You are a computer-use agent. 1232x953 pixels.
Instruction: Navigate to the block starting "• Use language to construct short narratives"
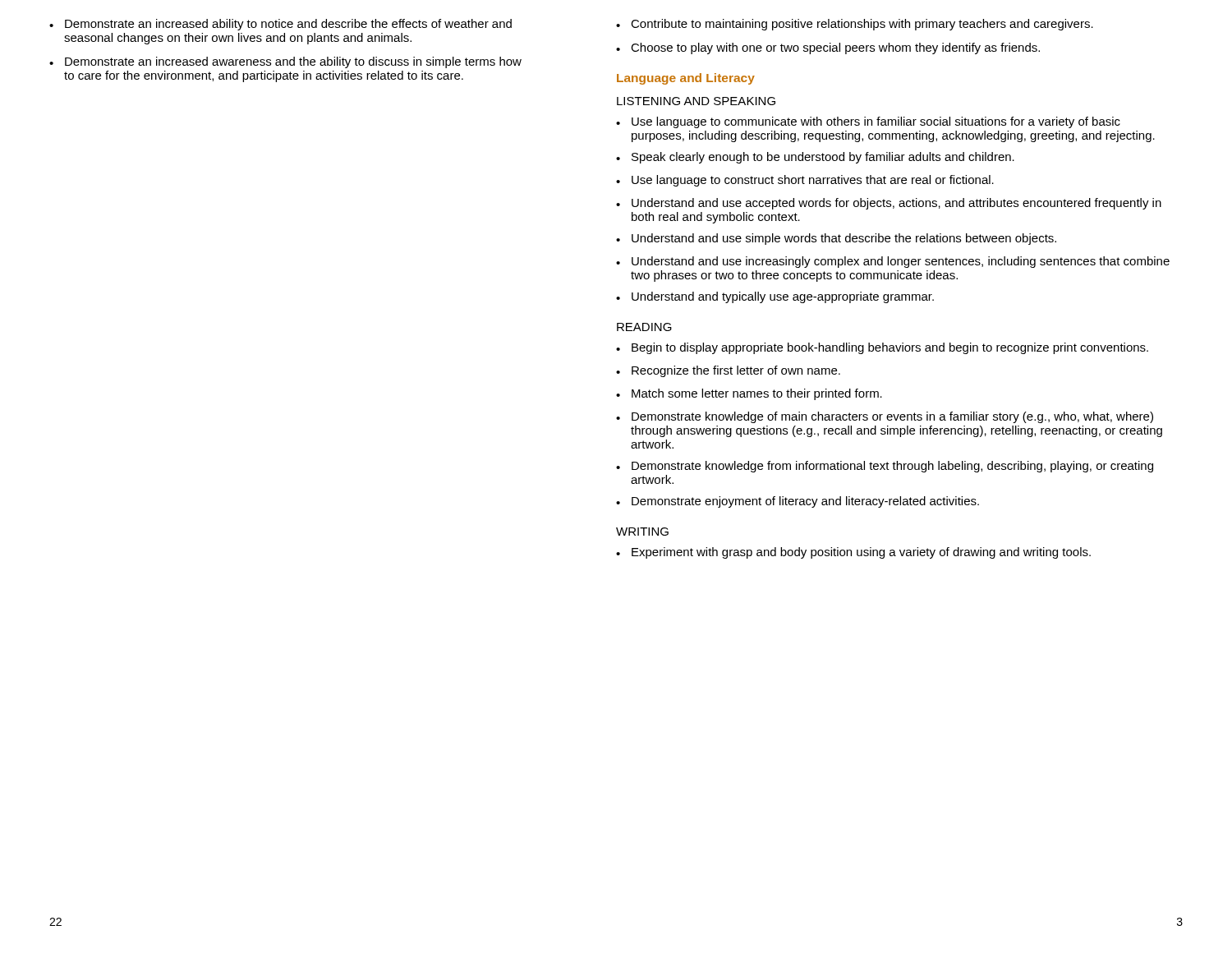(805, 180)
